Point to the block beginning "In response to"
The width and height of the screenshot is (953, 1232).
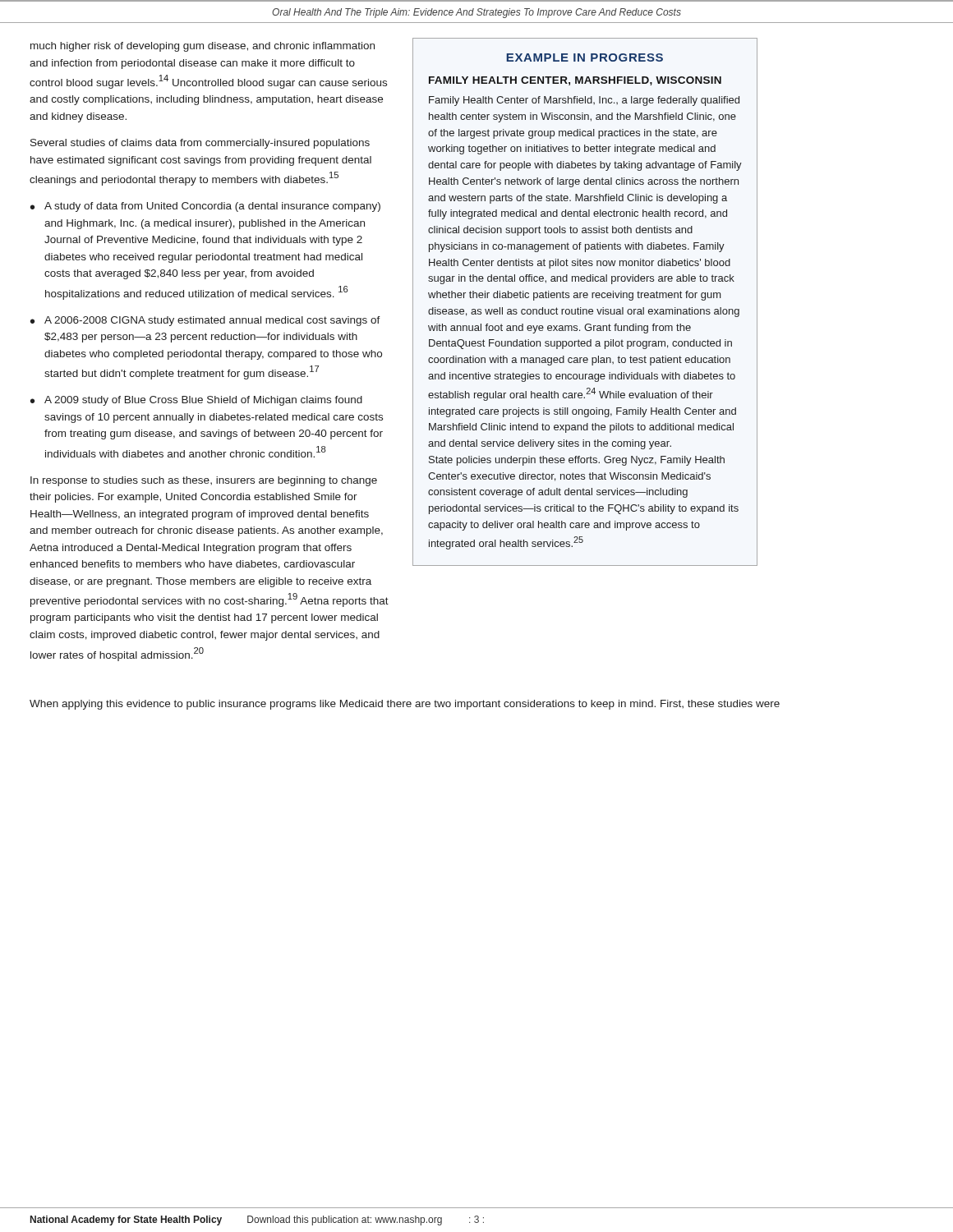click(209, 568)
